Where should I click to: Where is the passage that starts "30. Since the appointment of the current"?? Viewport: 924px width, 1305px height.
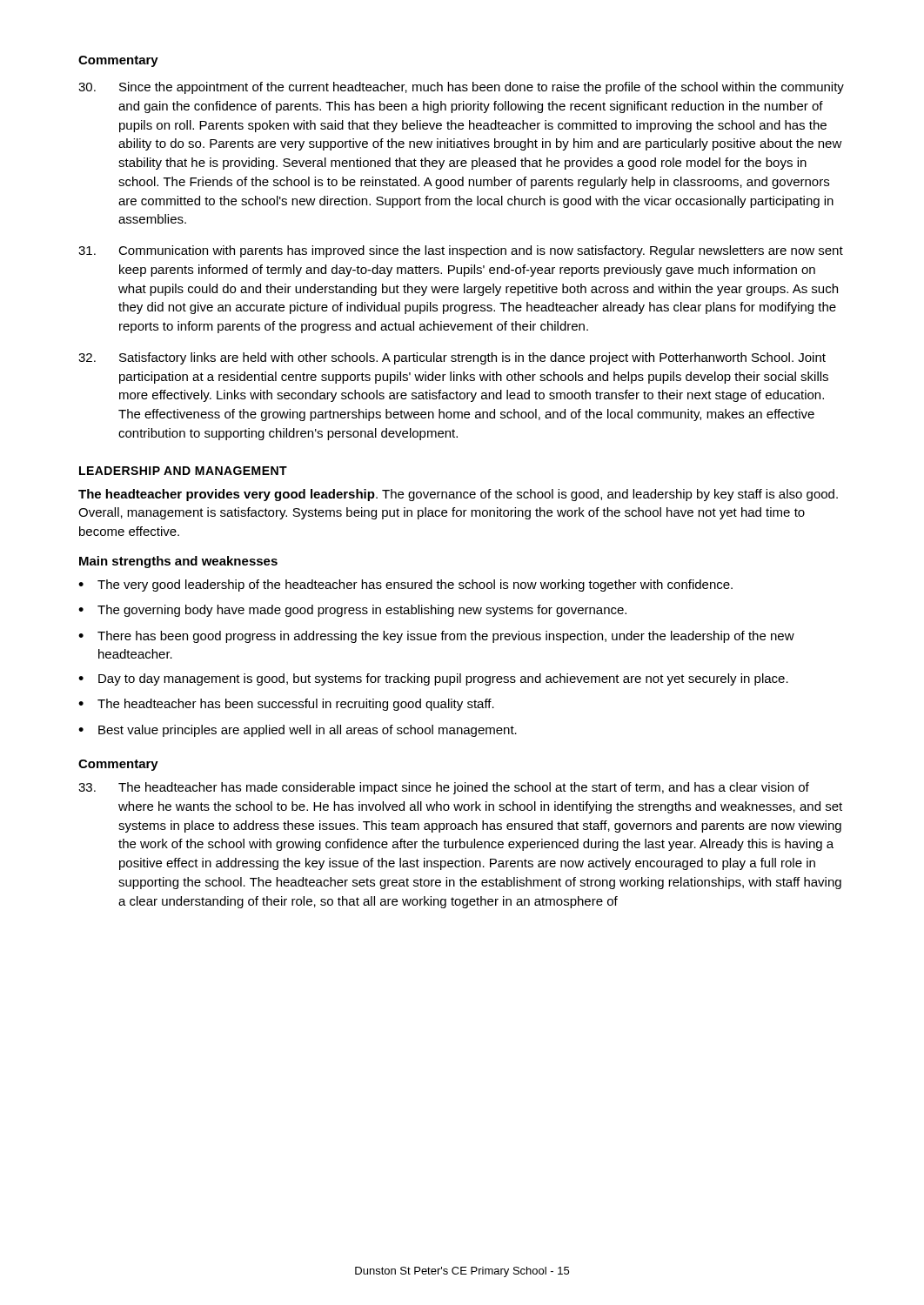[462, 153]
